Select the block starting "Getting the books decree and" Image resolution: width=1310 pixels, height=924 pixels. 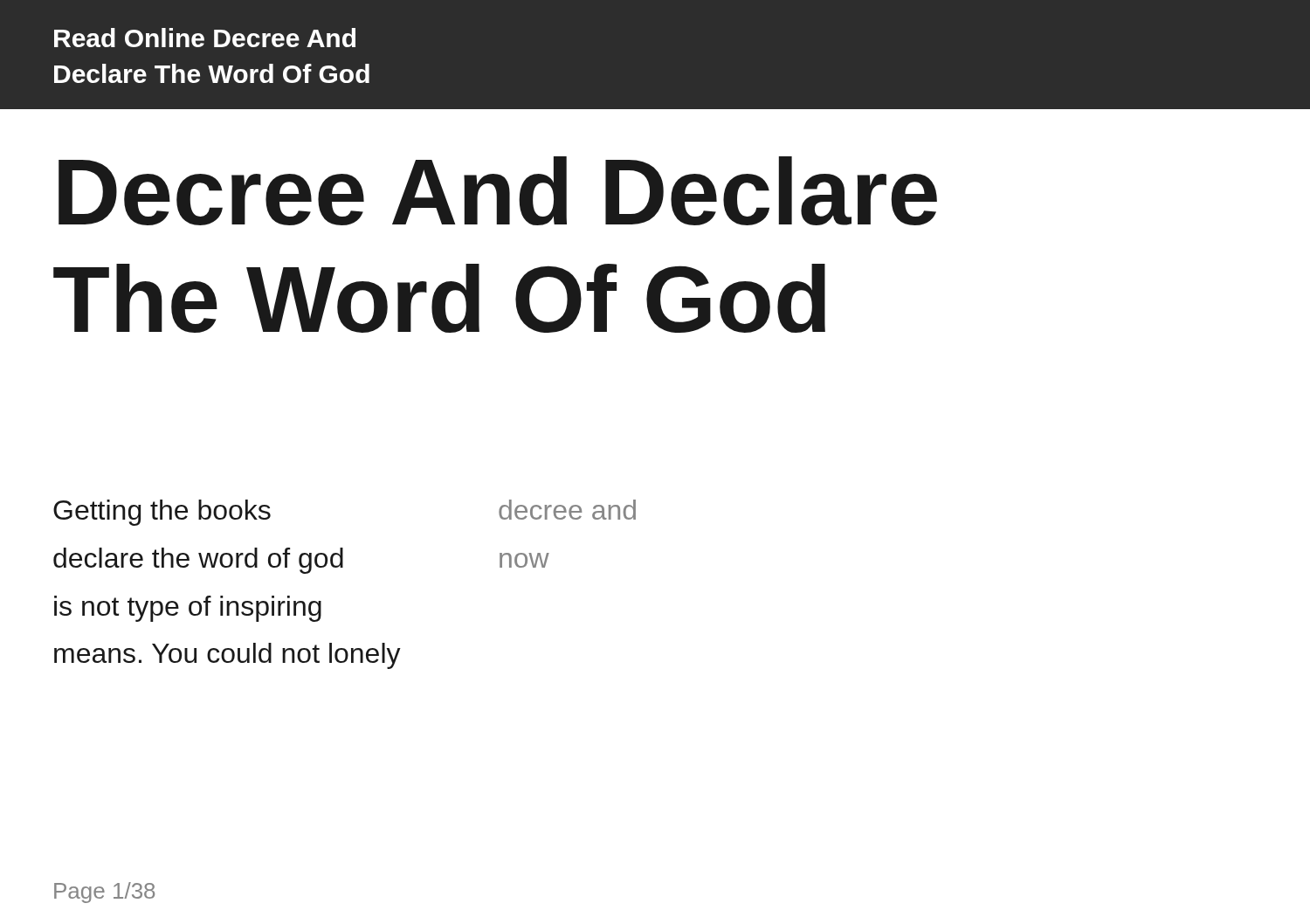click(x=162, y=512)
